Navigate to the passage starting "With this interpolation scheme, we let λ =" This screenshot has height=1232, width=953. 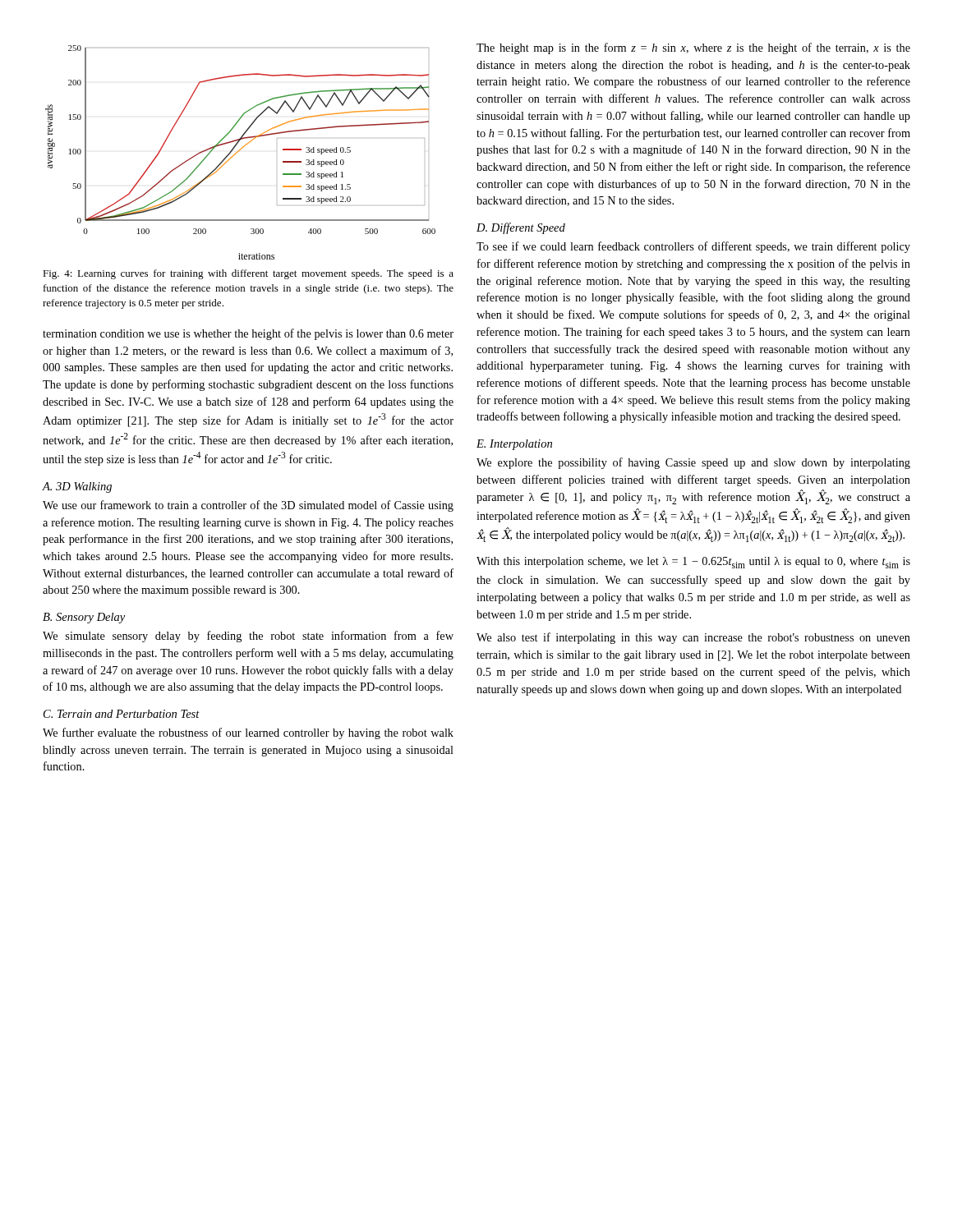pos(693,587)
